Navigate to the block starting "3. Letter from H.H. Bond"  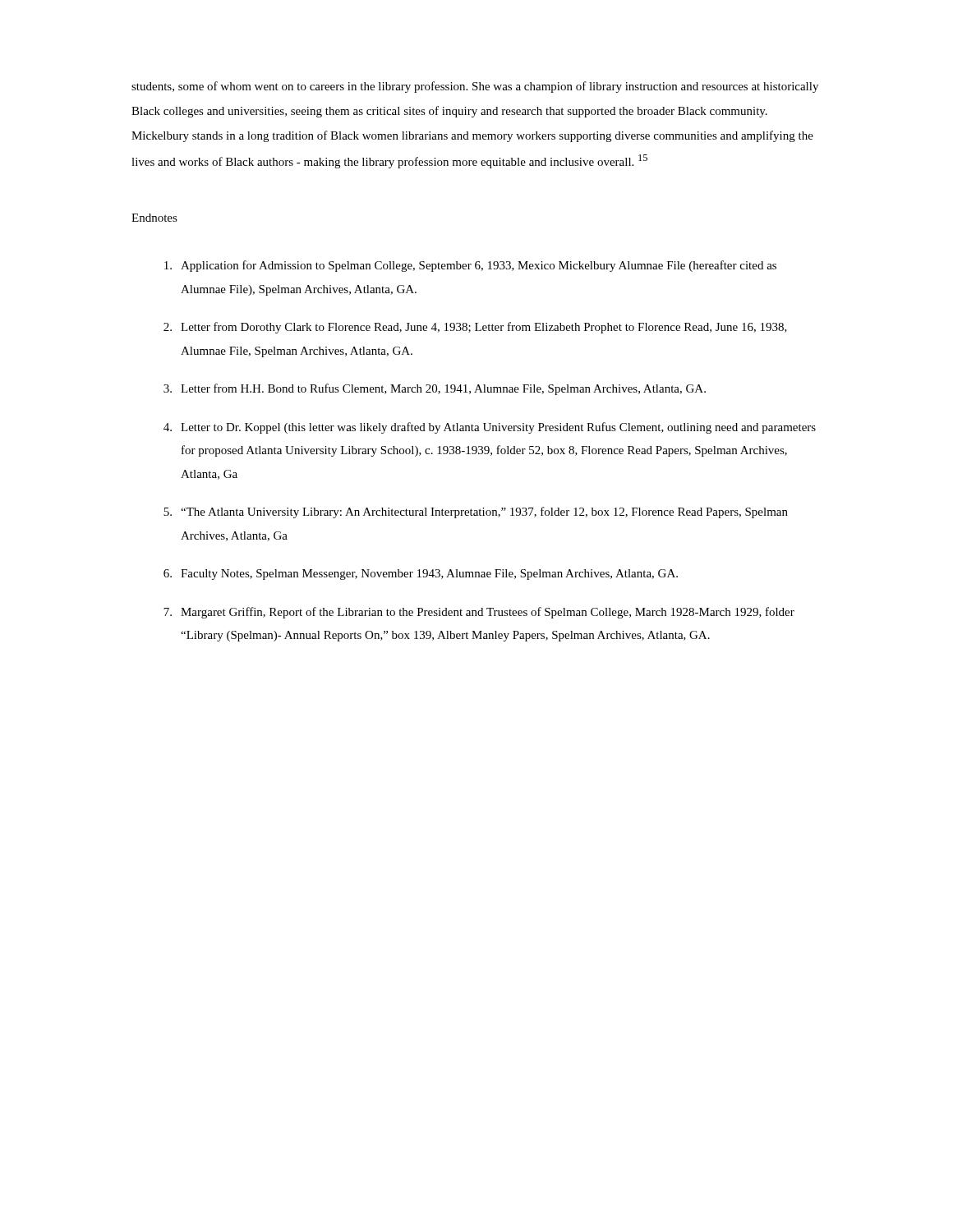coord(419,389)
